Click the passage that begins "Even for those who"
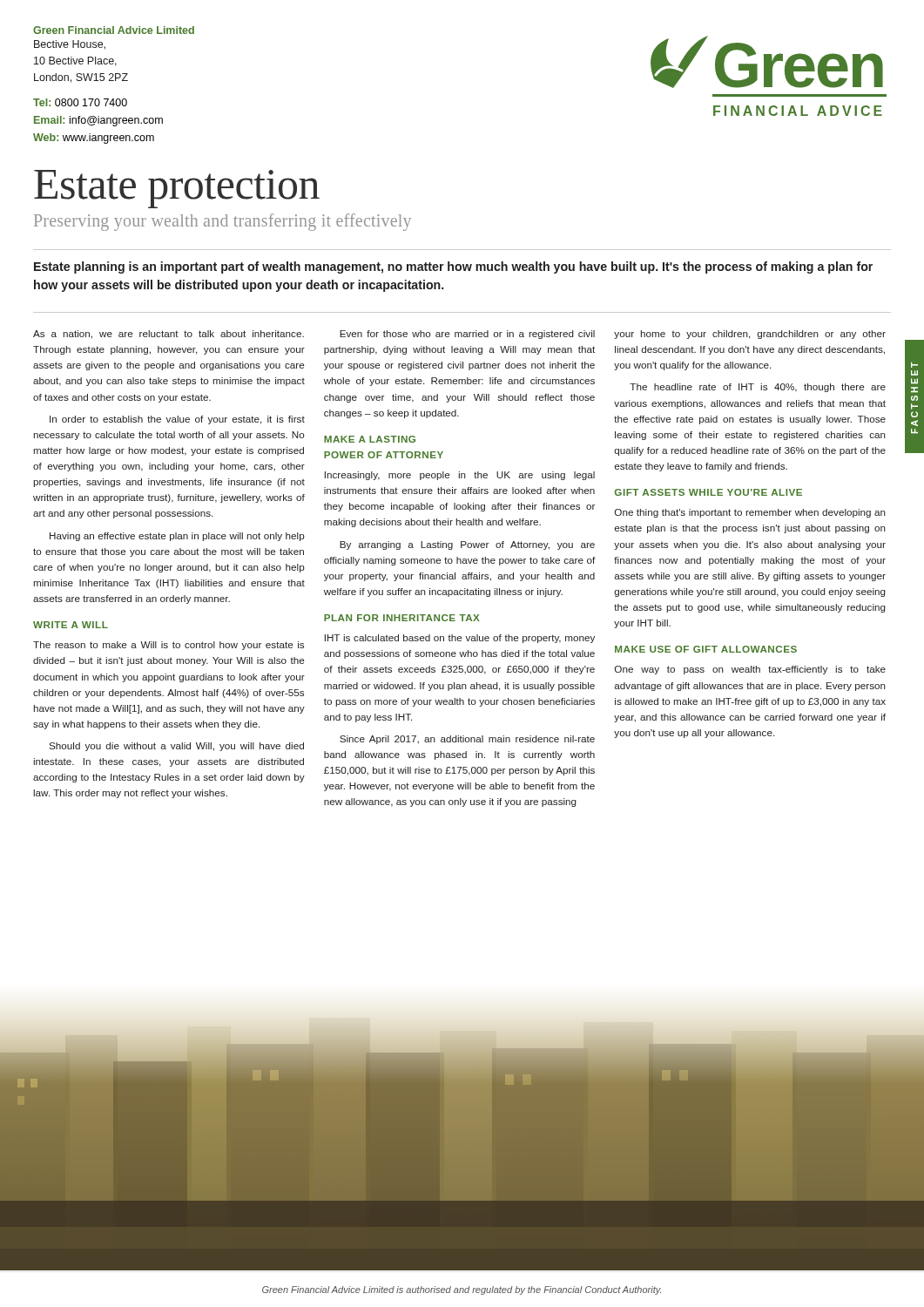924x1307 pixels. click(459, 373)
